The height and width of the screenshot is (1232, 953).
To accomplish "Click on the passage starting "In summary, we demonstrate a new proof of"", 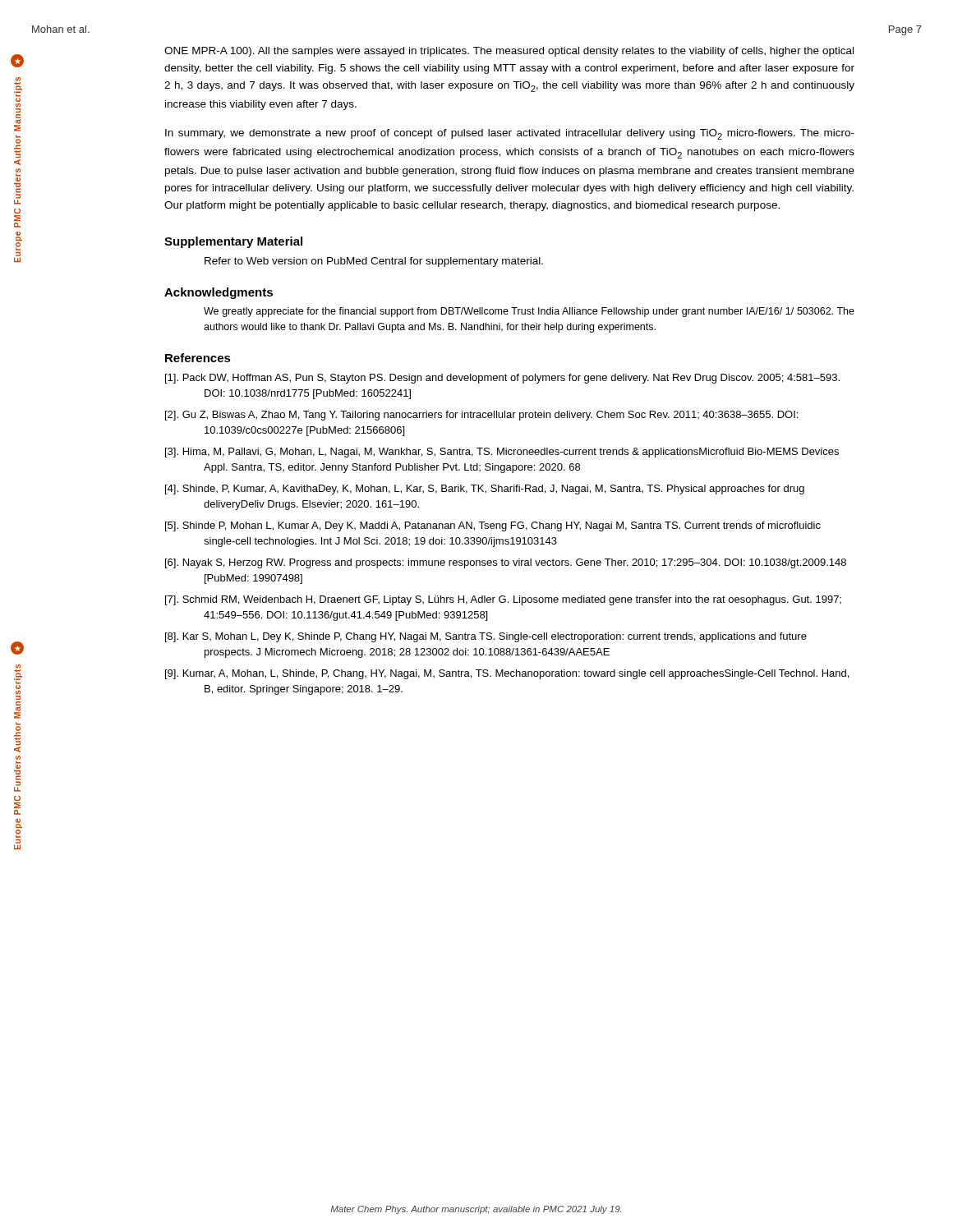I will [509, 169].
